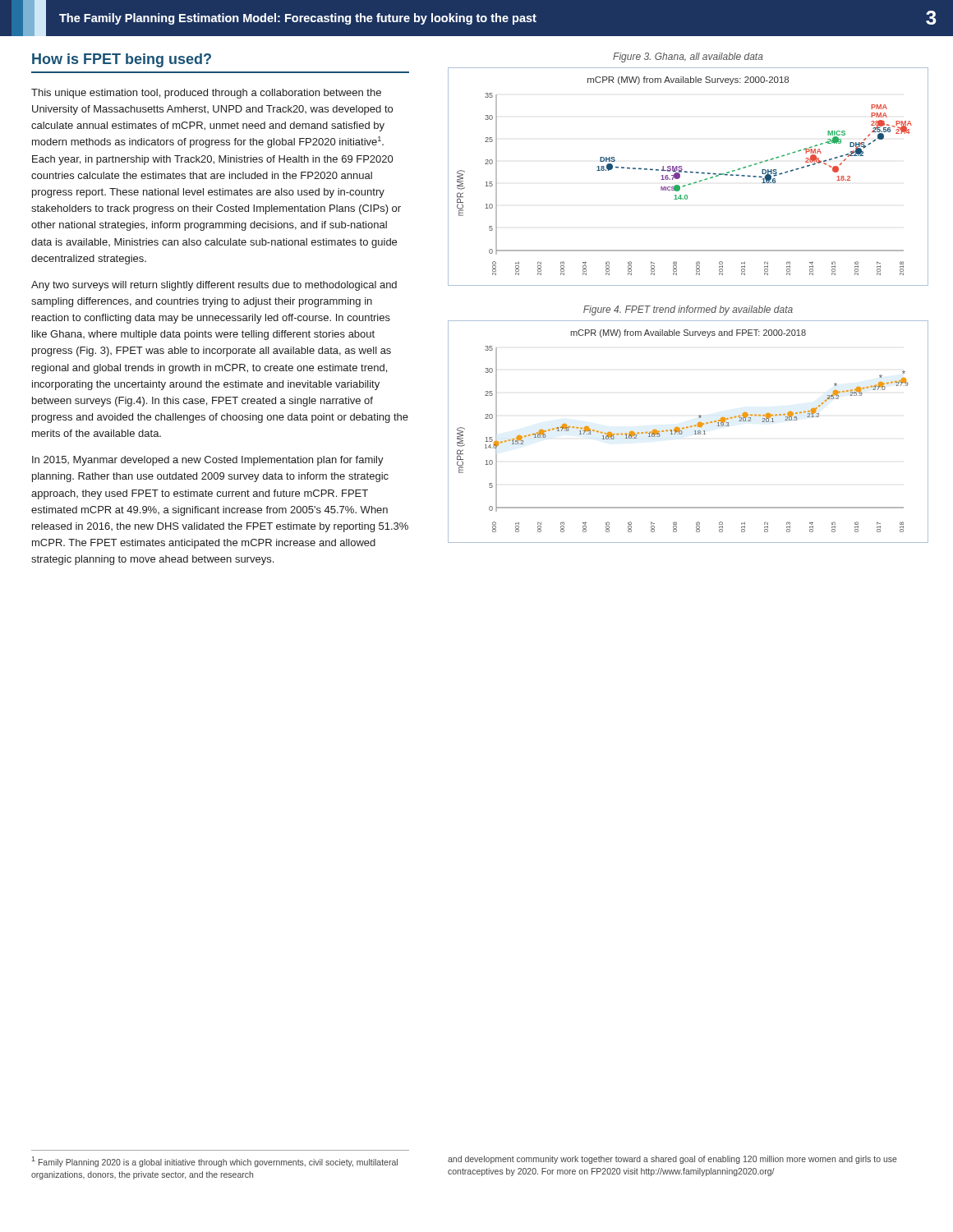This screenshot has height=1232, width=953.
Task: Click on the footnote that says "and development community work together"
Action: click(672, 1165)
